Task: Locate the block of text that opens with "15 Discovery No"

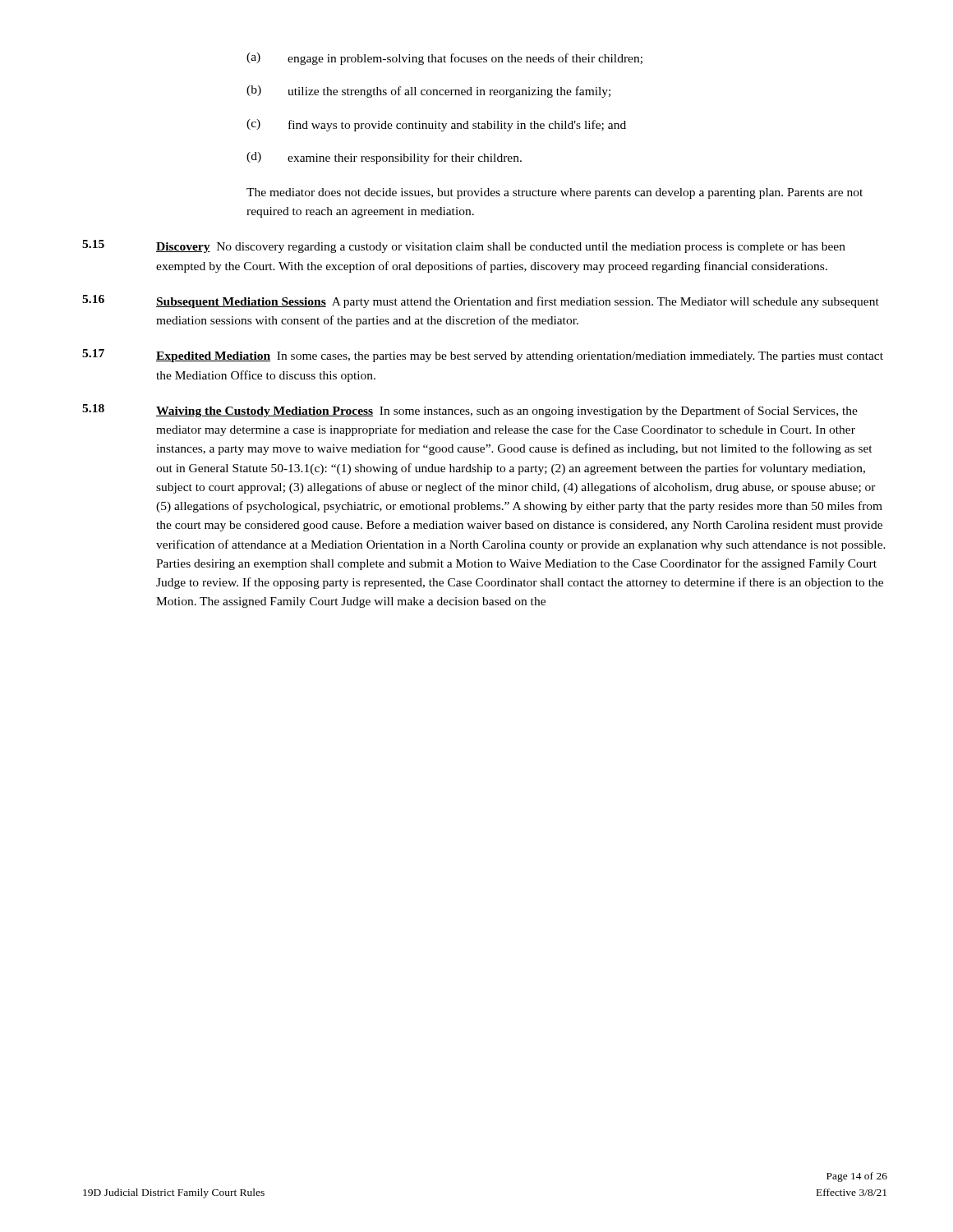Action: coord(485,256)
